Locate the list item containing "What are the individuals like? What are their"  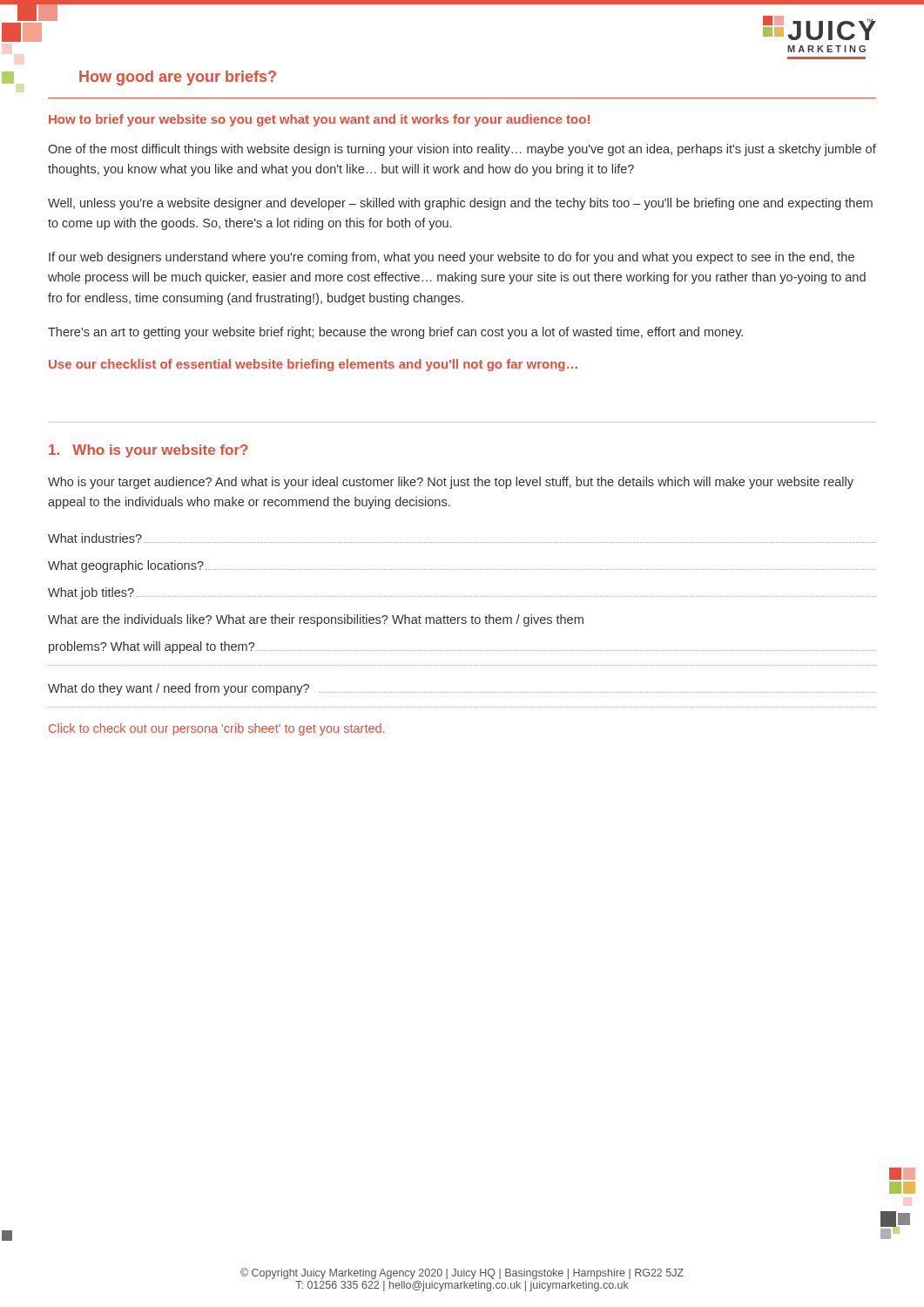pos(462,633)
